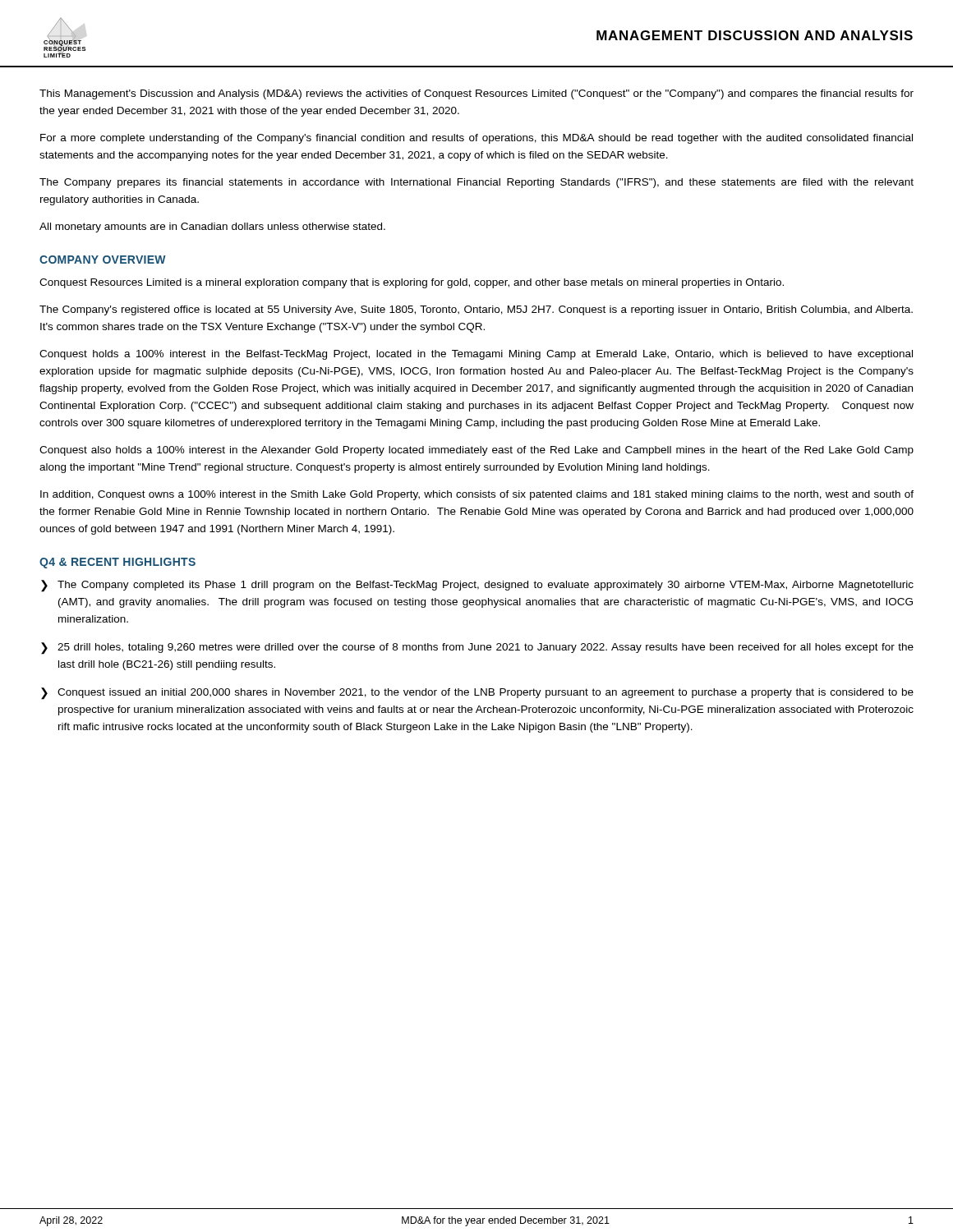Select the list item containing "❯ The Company completed its"
Screen dimensions: 1232x953
[476, 603]
